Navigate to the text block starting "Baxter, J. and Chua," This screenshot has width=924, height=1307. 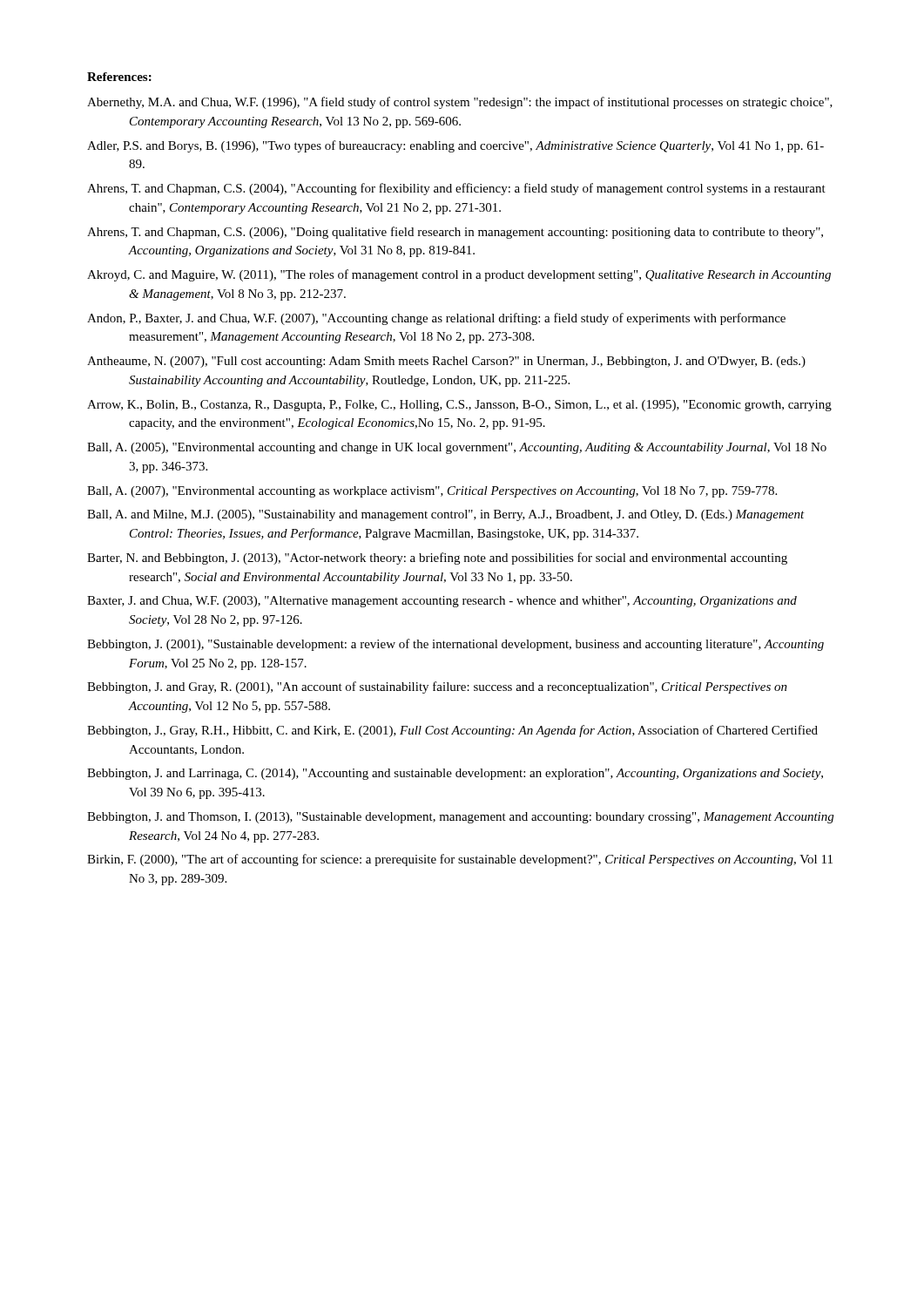click(442, 610)
